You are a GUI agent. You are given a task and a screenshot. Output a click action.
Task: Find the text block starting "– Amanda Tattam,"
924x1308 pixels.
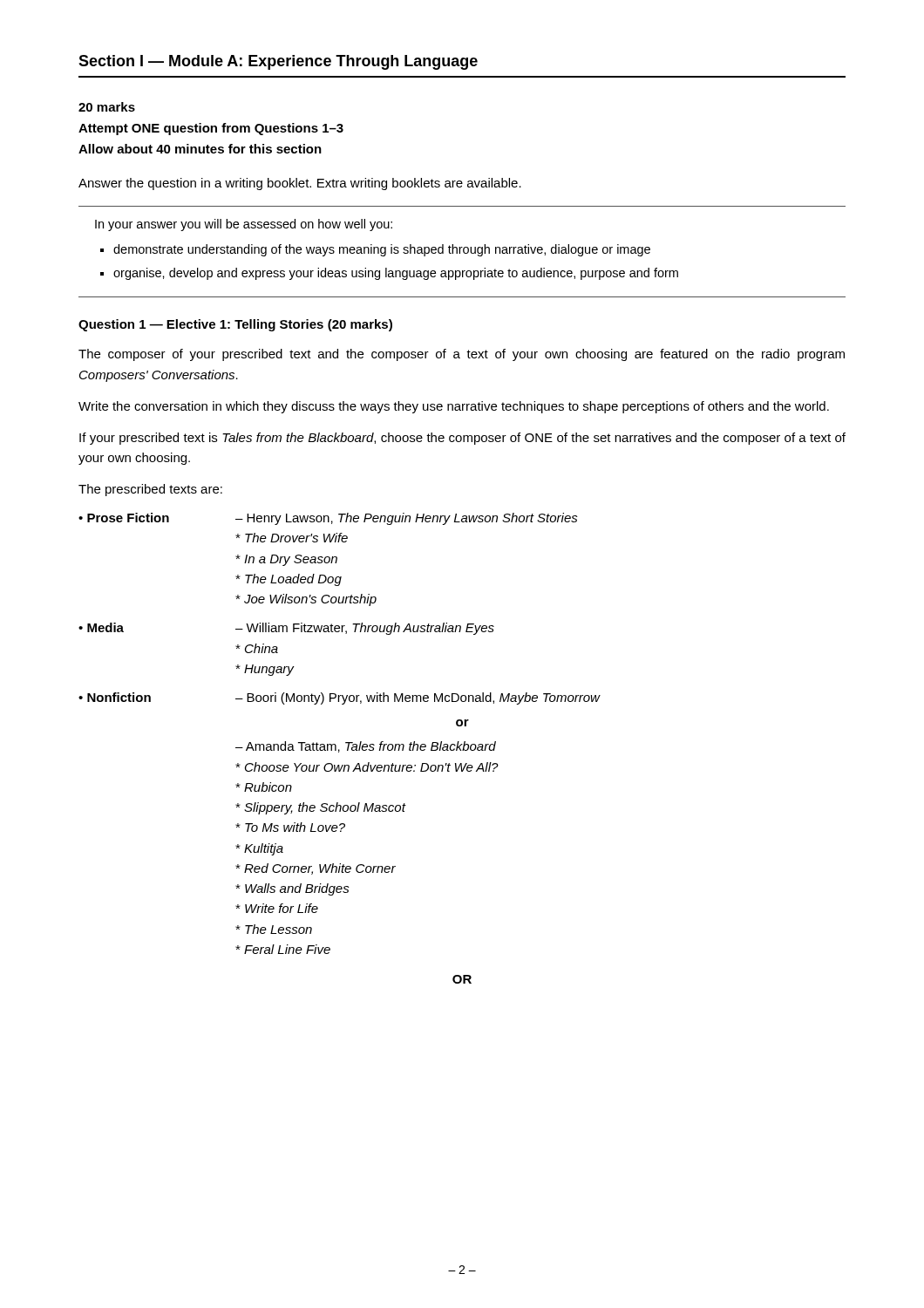(x=366, y=747)
